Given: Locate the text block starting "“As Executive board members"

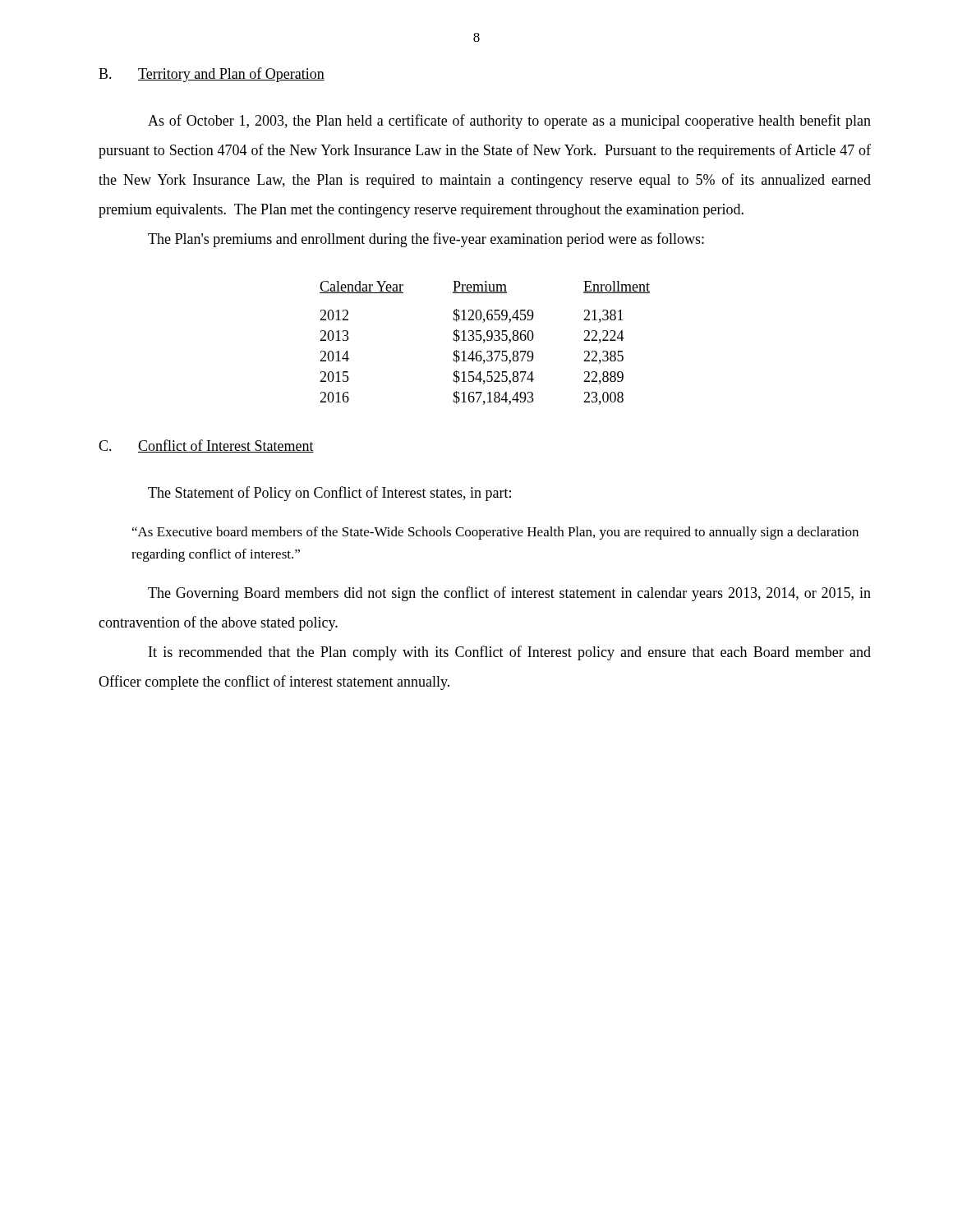Looking at the screenshot, I should coord(495,543).
